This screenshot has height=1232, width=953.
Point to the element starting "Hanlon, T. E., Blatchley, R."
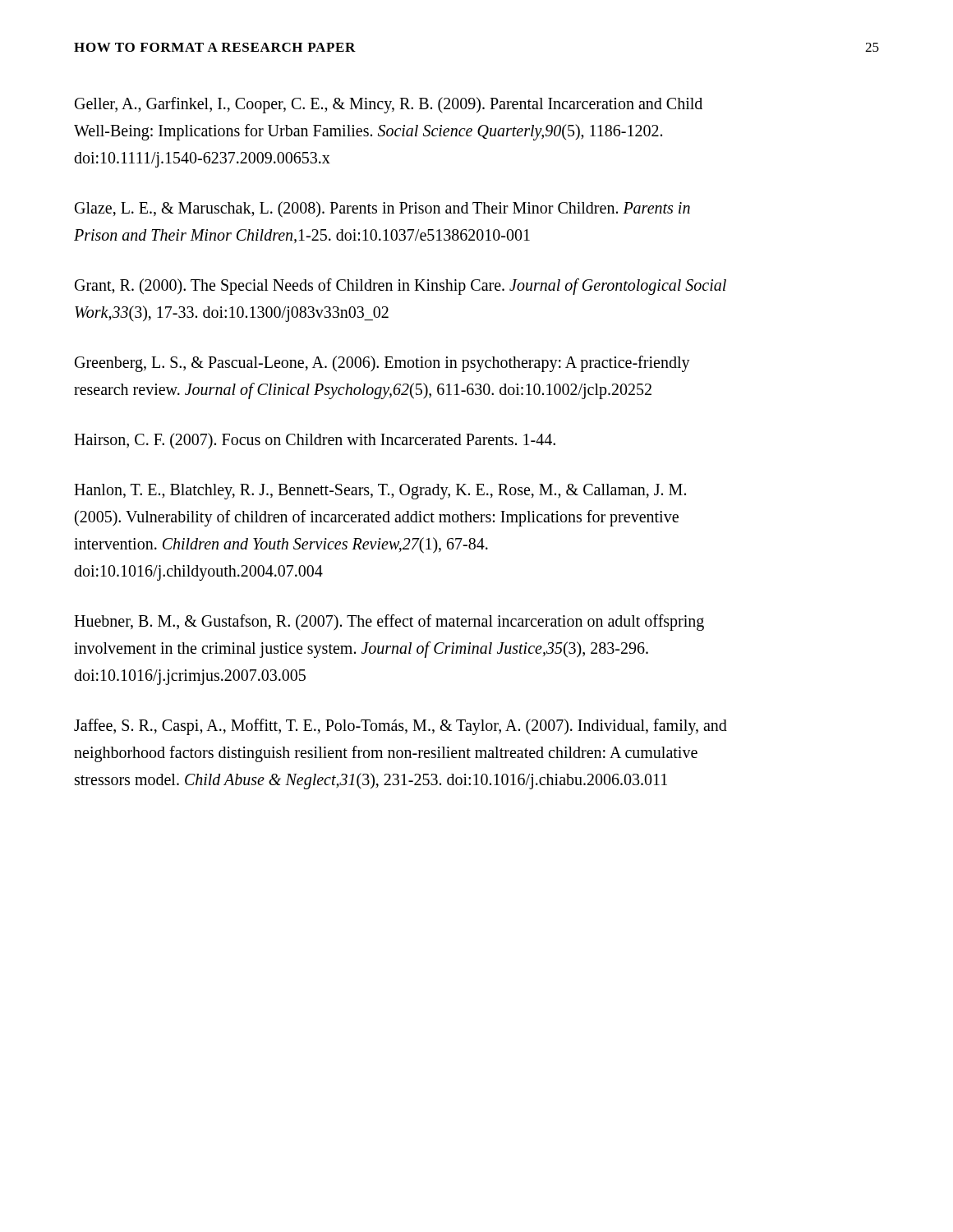(476, 531)
